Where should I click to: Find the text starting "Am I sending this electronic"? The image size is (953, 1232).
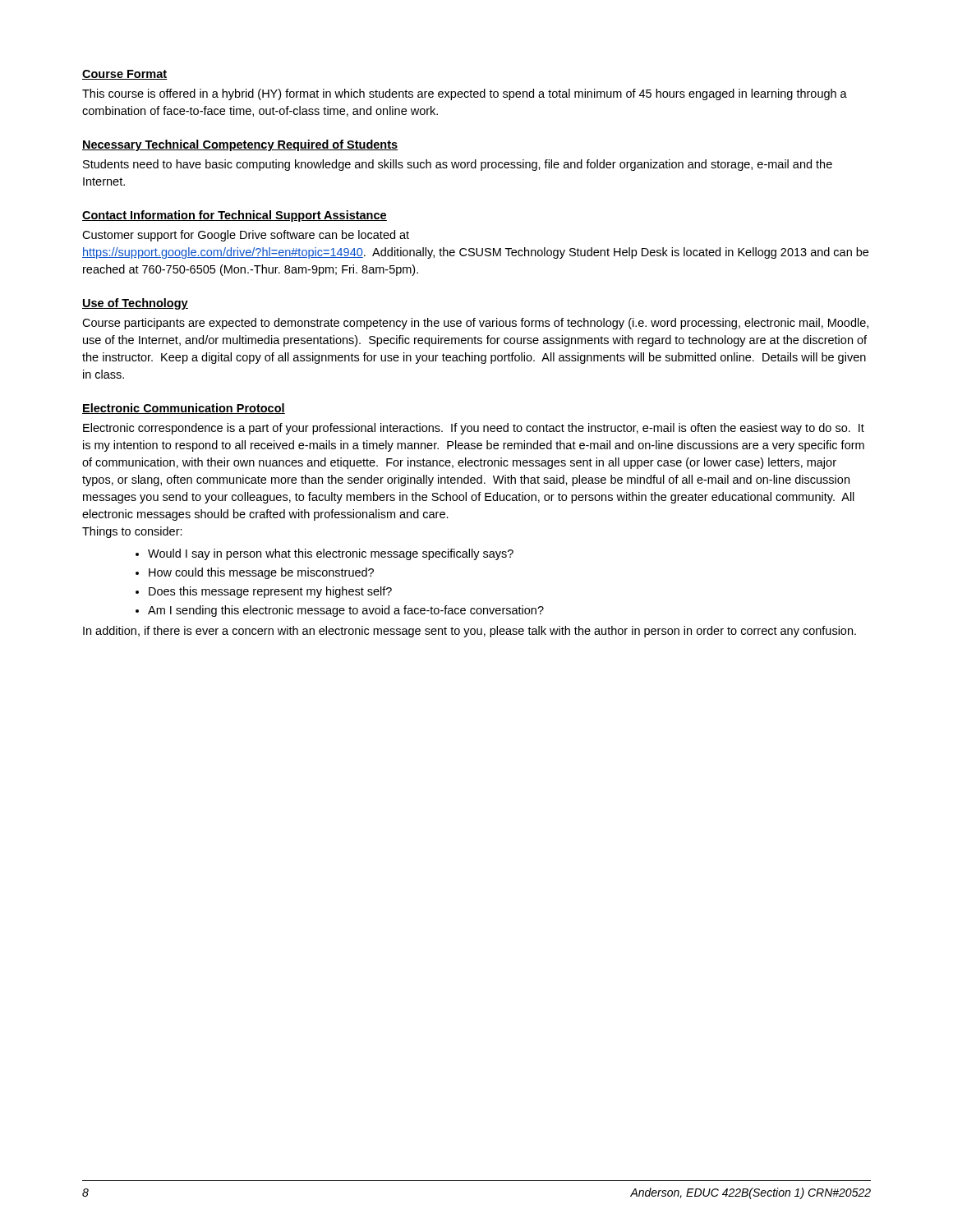click(476, 611)
